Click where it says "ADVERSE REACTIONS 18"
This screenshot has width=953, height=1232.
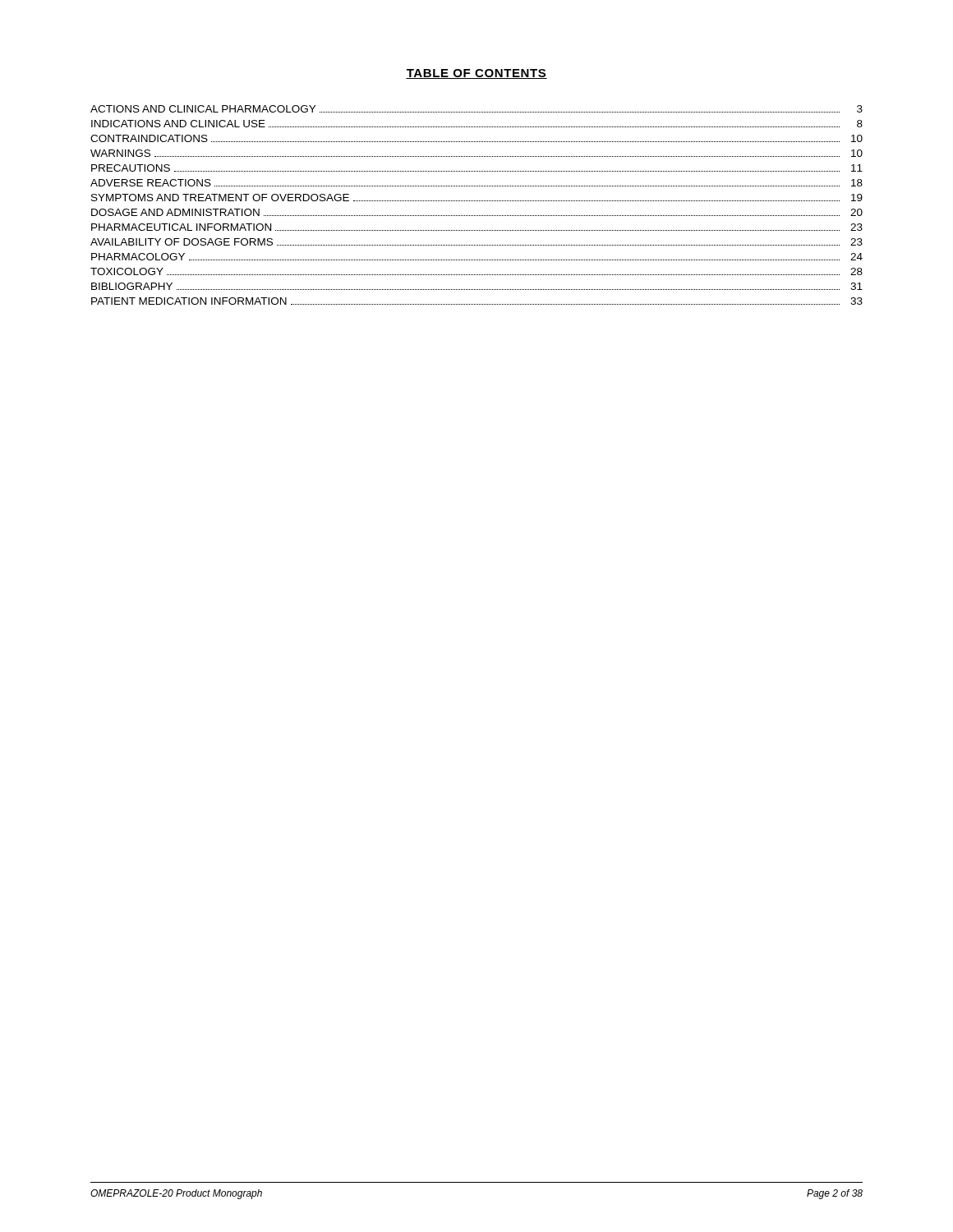point(476,183)
